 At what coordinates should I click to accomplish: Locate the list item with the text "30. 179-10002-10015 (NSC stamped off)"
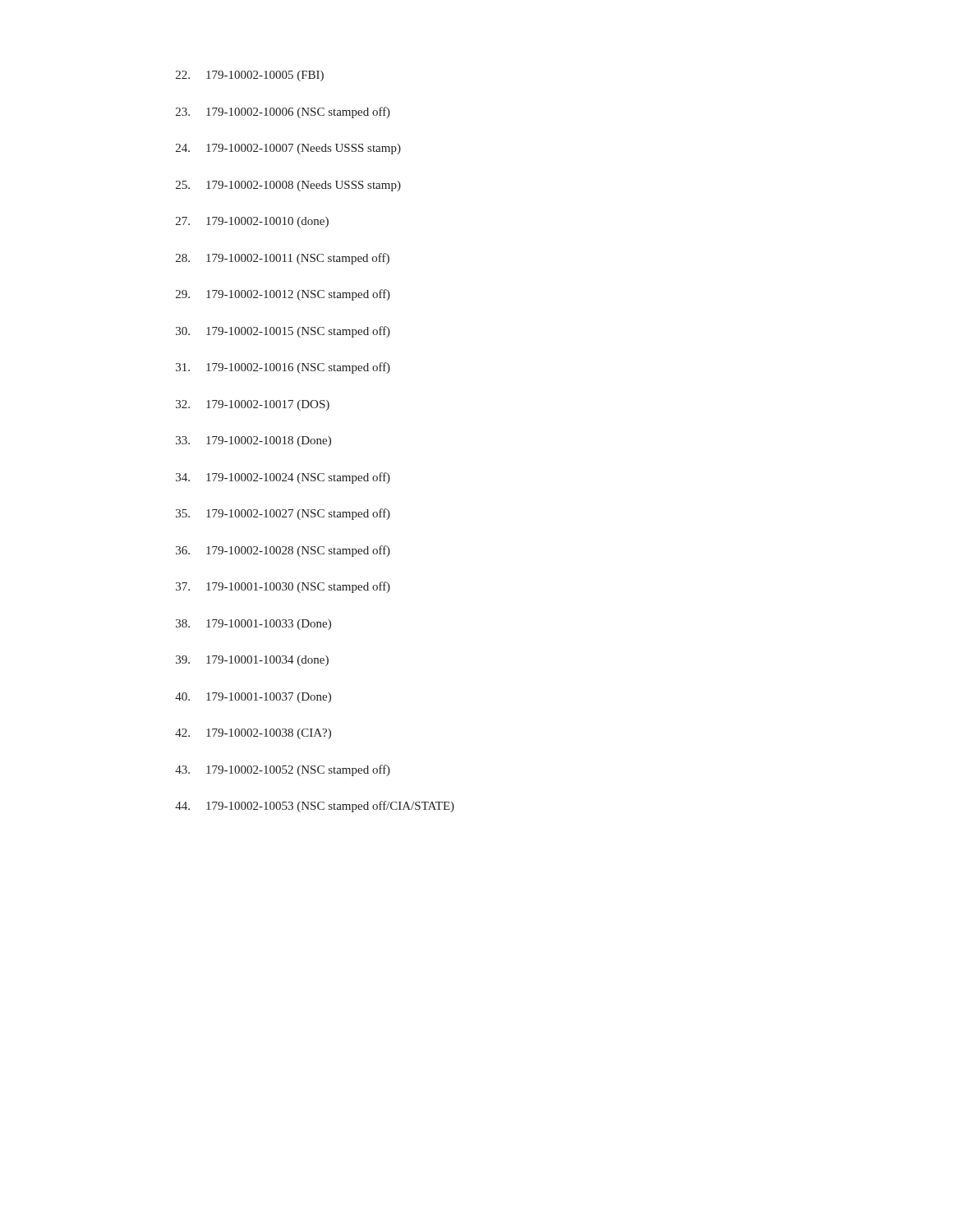coord(283,332)
